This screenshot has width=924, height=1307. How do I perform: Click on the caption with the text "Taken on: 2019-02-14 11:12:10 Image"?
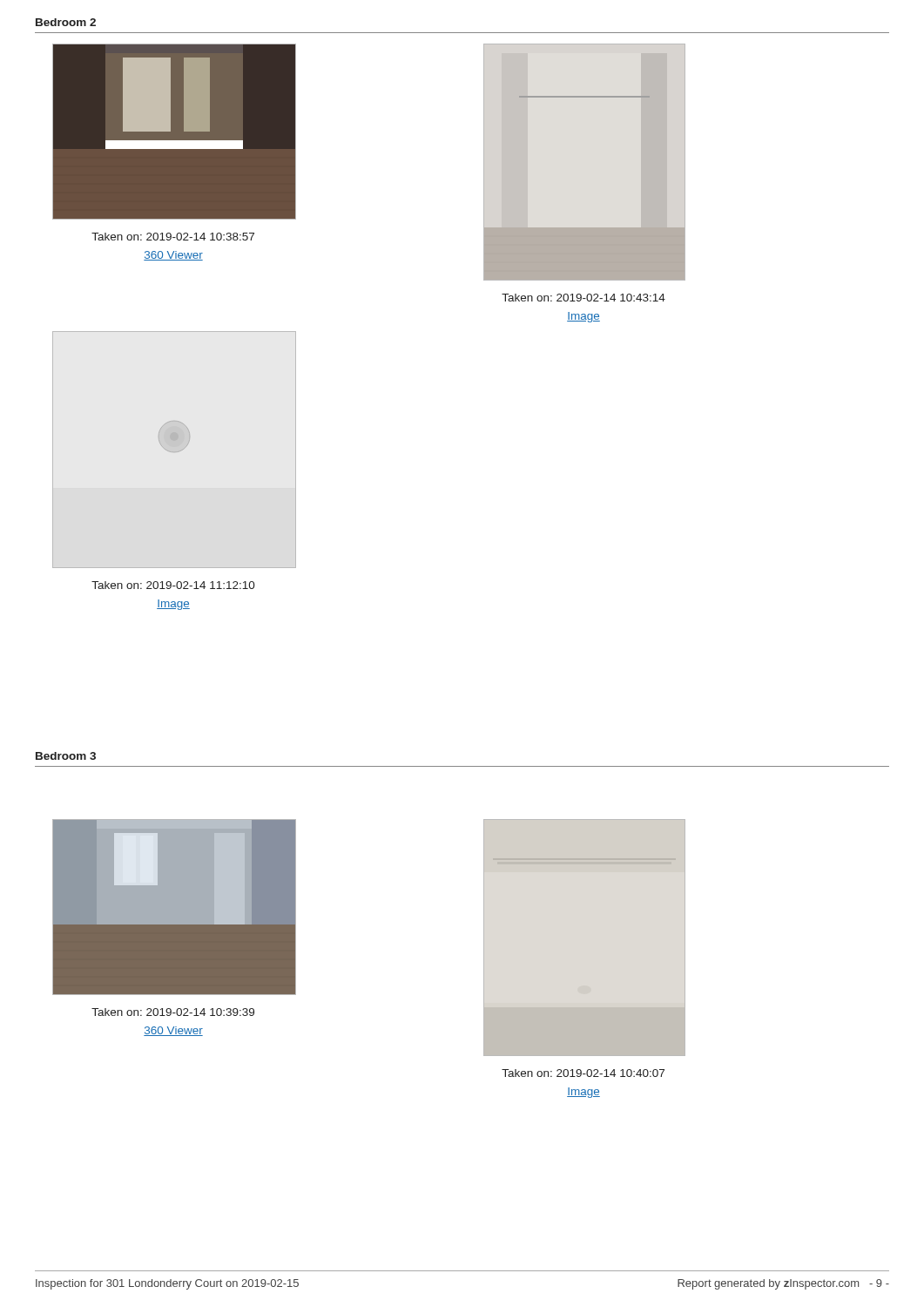click(173, 594)
